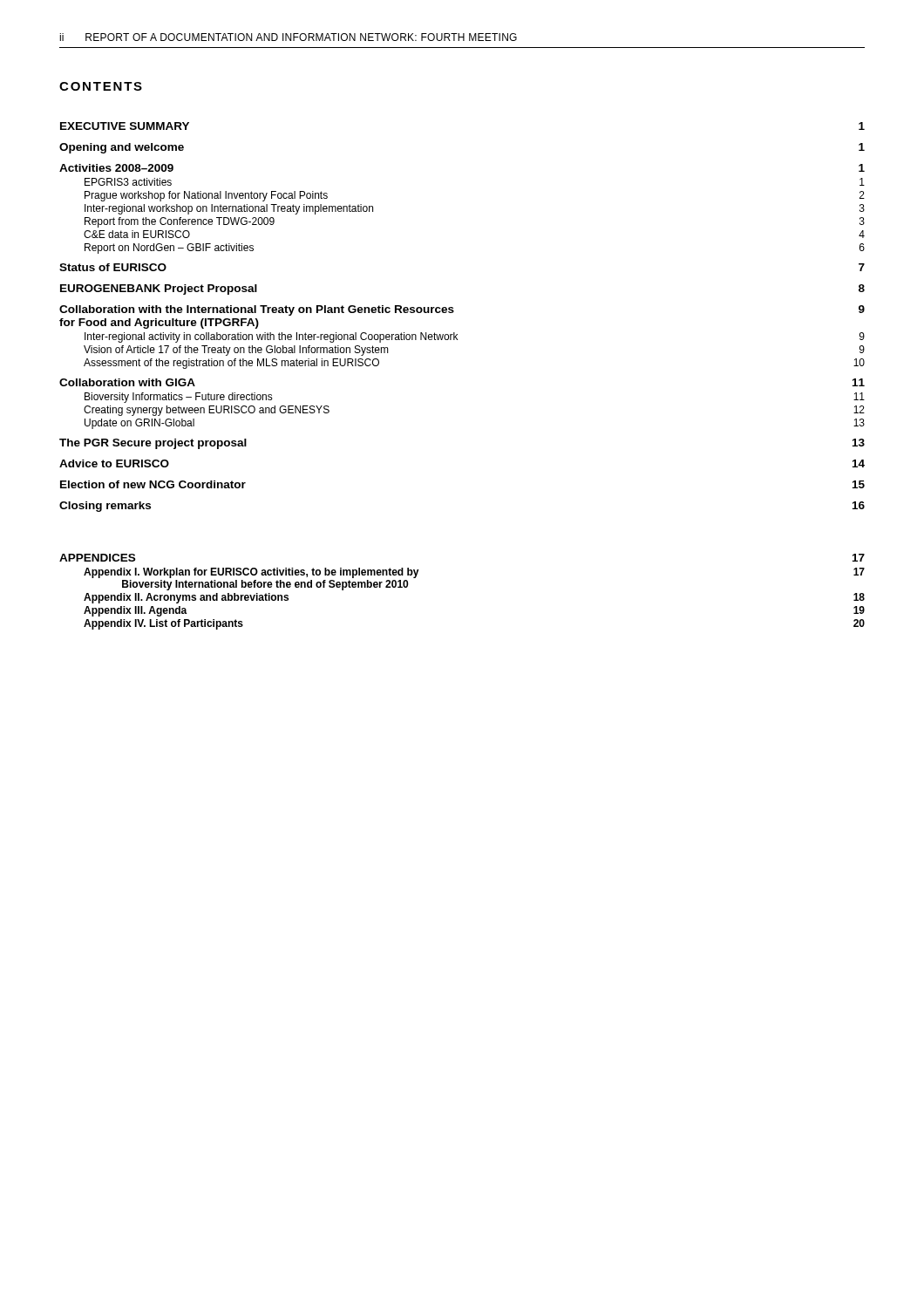
Task: Point to the text block starting "Inter-regional activity in collaboration"
Action: 462,336
